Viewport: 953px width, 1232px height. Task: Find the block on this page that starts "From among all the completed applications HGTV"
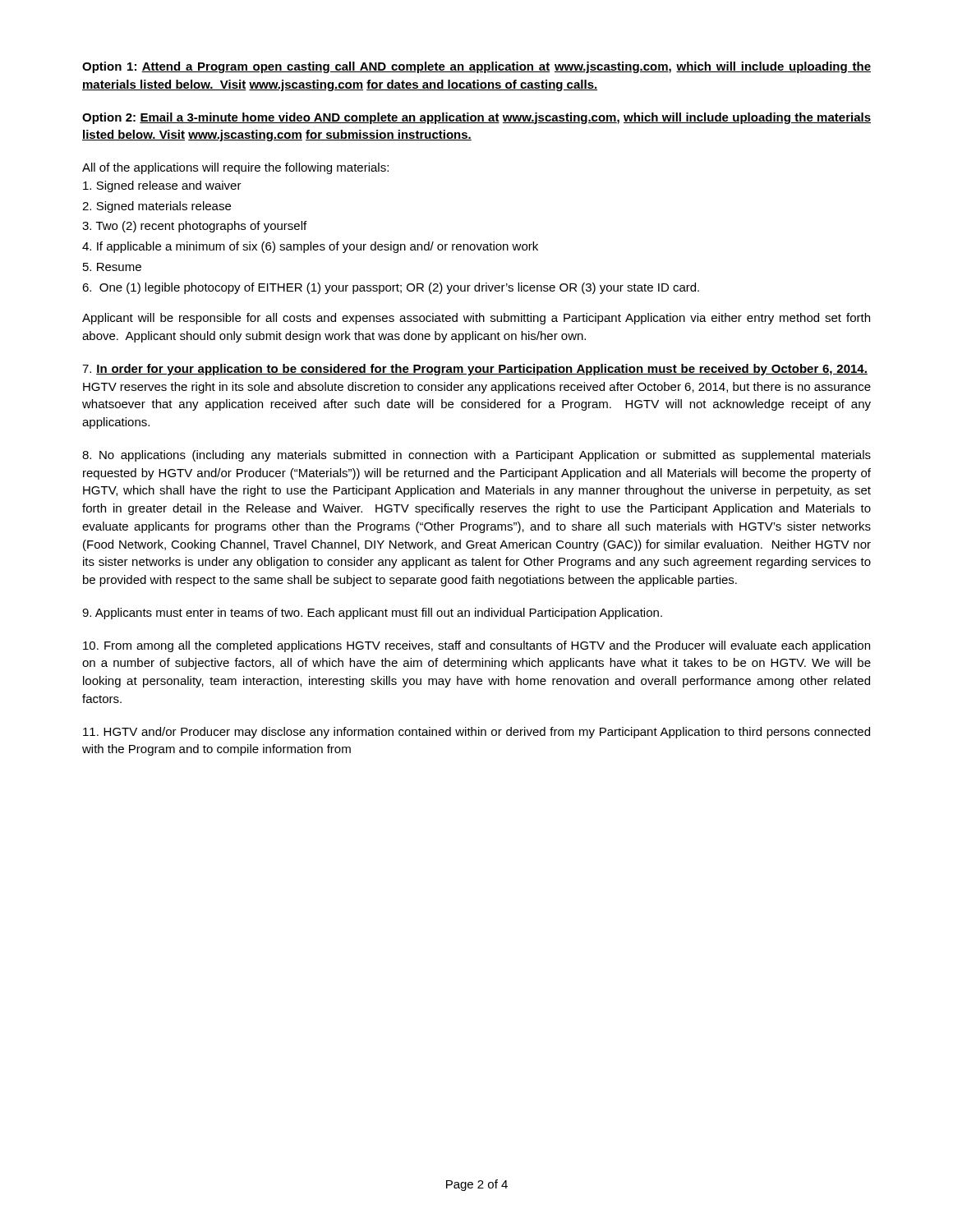click(x=476, y=672)
